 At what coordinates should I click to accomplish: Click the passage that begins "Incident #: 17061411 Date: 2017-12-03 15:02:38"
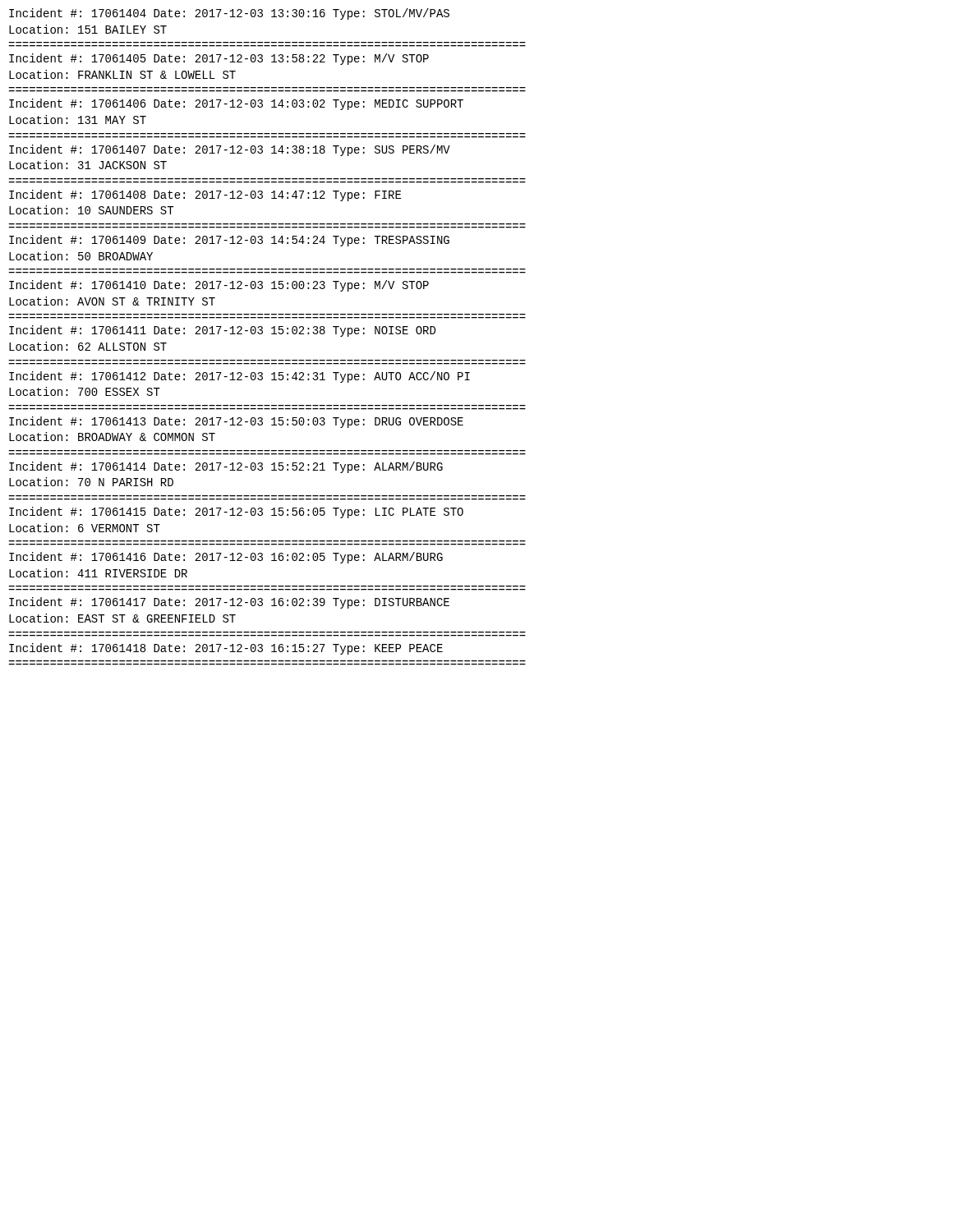point(222,331)
